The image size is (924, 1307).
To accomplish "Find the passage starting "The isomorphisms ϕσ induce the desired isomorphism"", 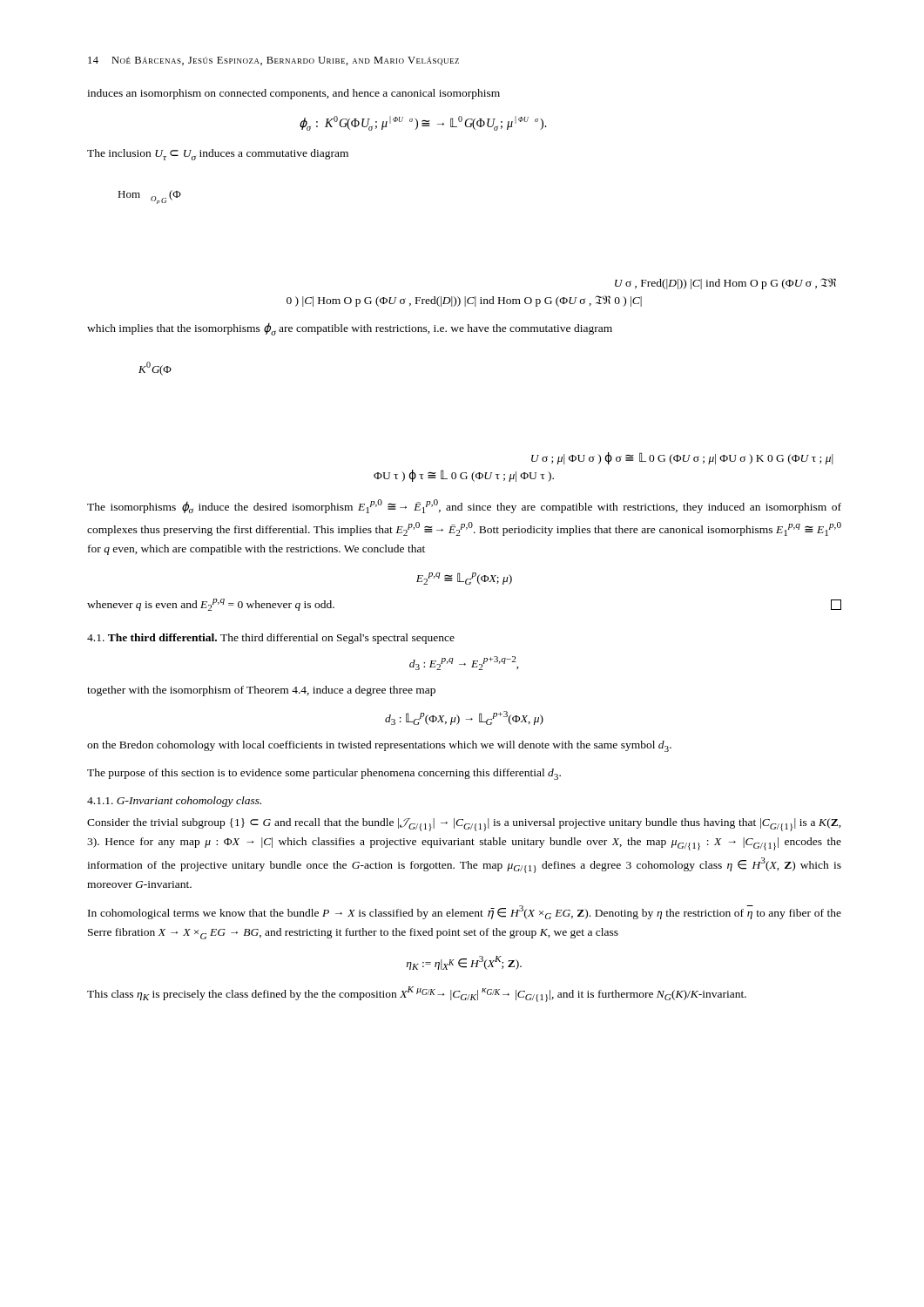I will coord(464,527).
